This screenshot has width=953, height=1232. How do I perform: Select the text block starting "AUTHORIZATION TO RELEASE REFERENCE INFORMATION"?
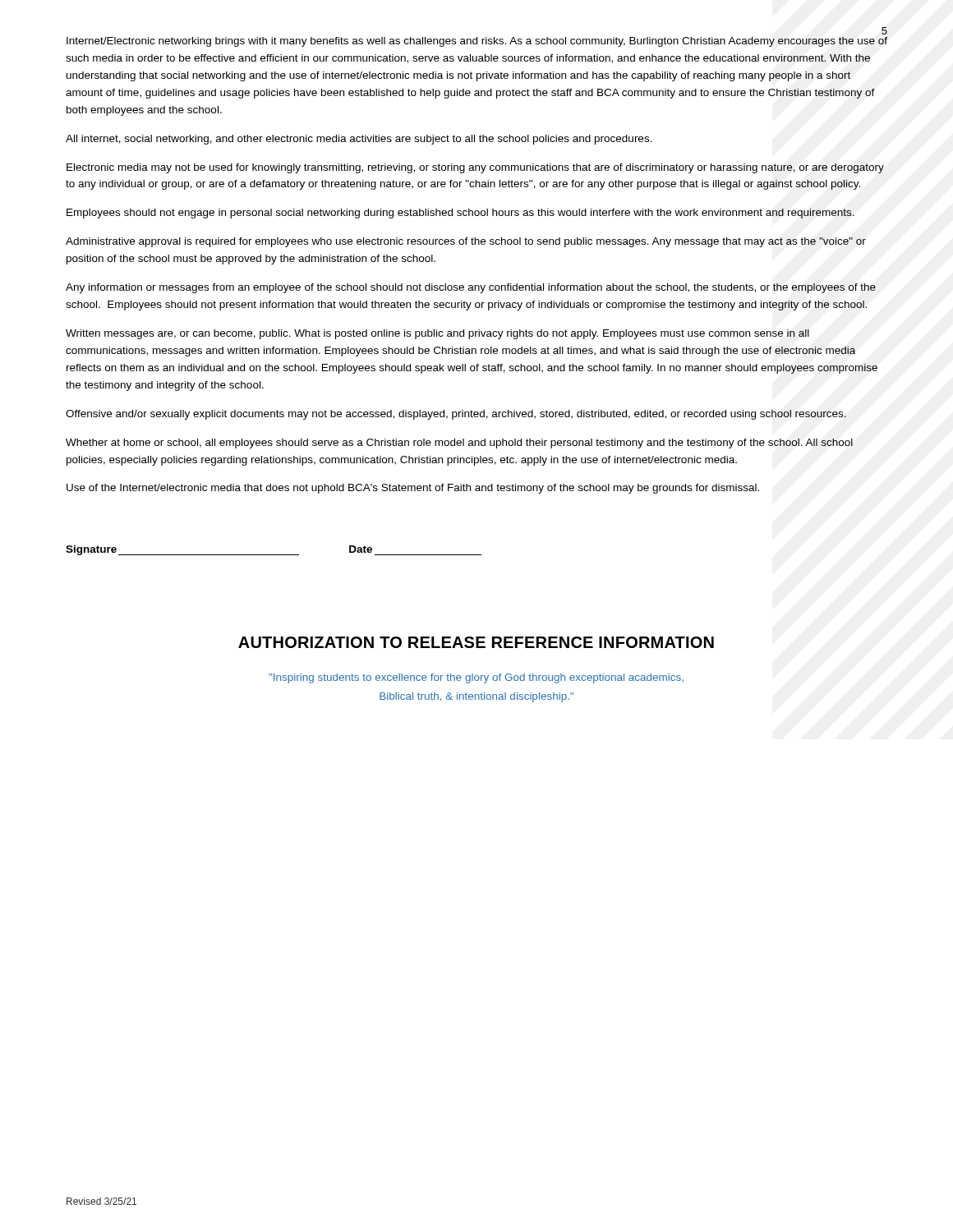[x=476, y=643]
